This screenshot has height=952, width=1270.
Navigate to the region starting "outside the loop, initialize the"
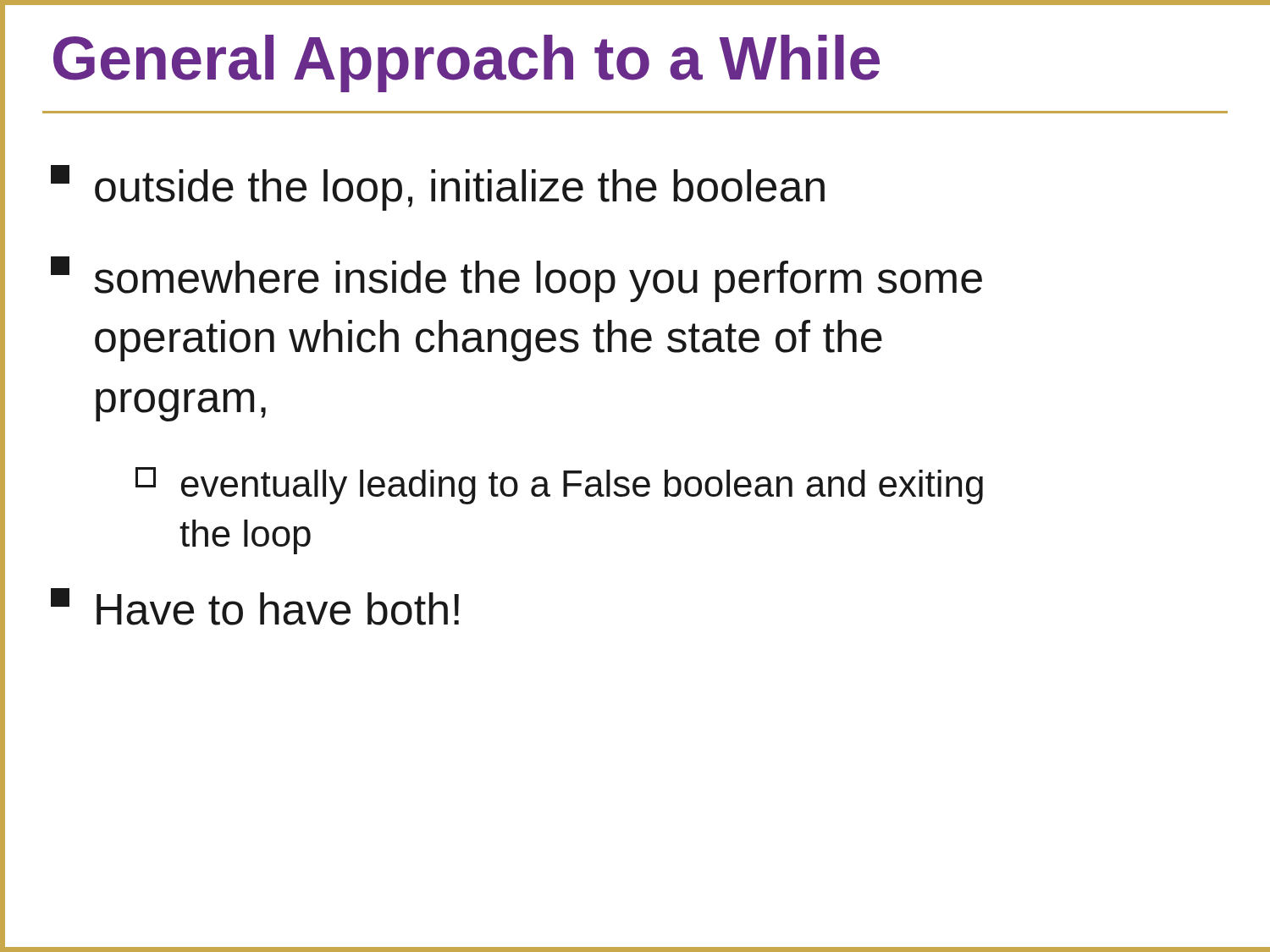pyautogui.click(x=635, y=186)
